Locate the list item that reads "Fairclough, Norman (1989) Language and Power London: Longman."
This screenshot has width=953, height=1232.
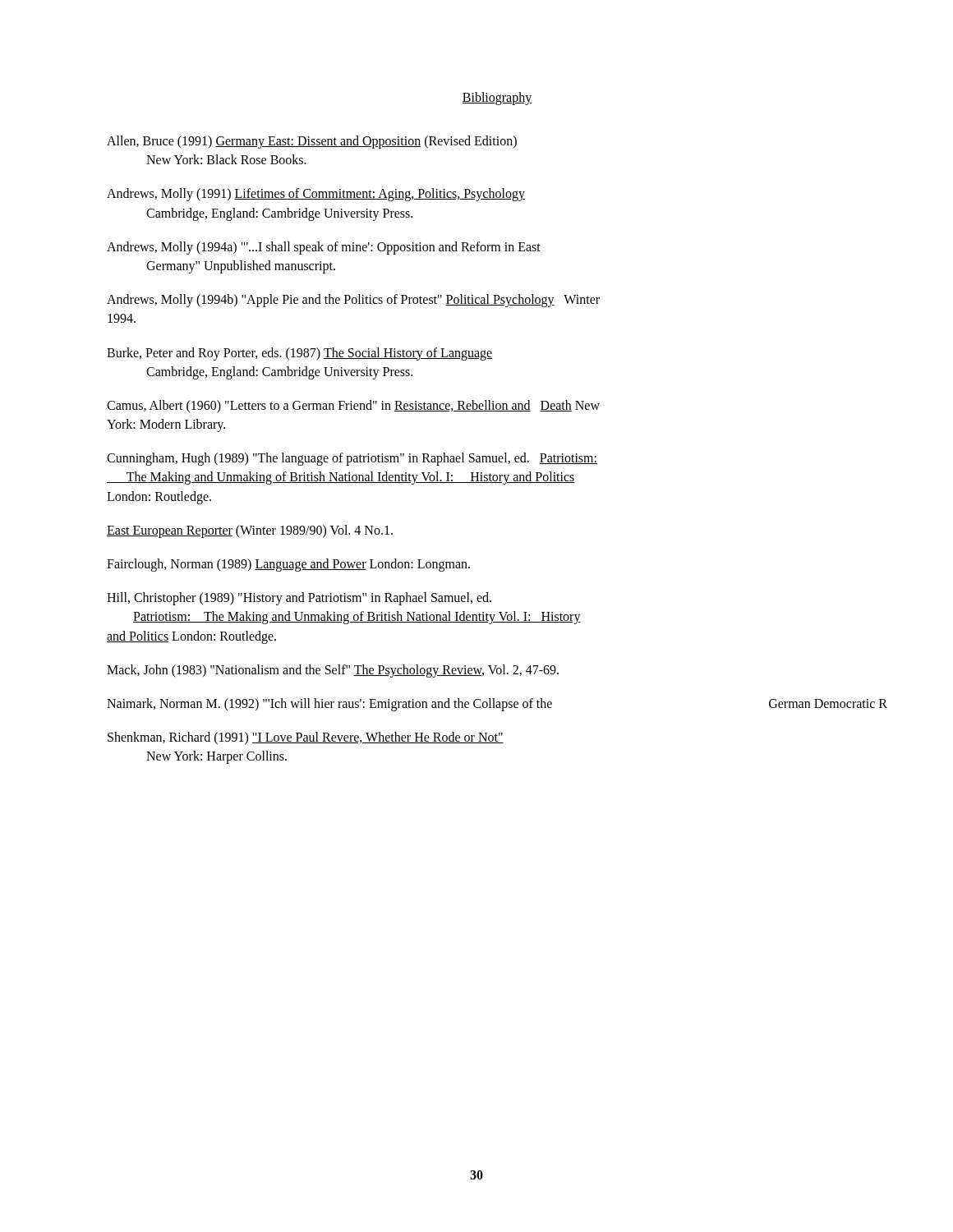pyautogui.click(x=289, y=564)
